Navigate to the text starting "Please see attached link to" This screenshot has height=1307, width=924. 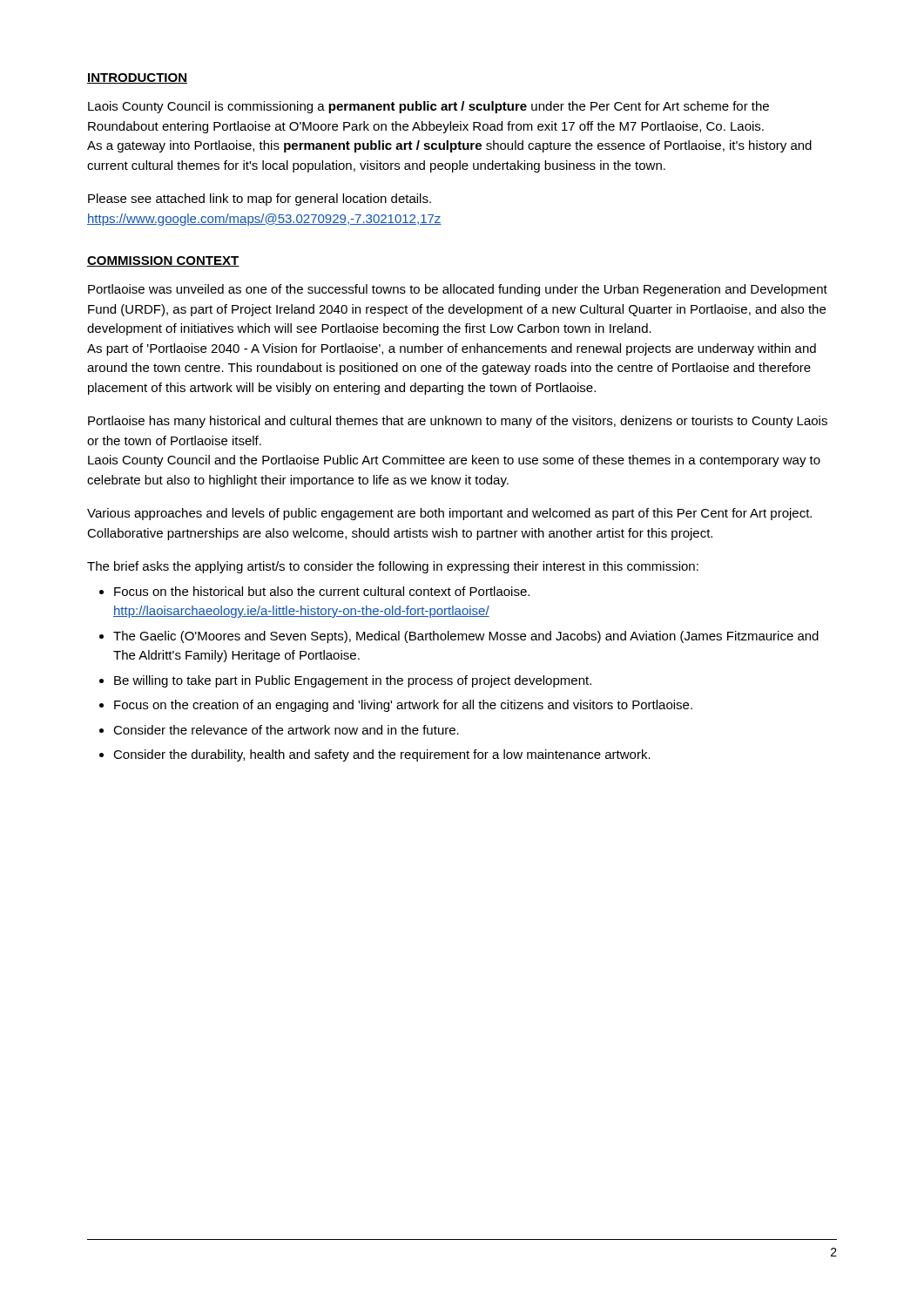click(264, 208)
